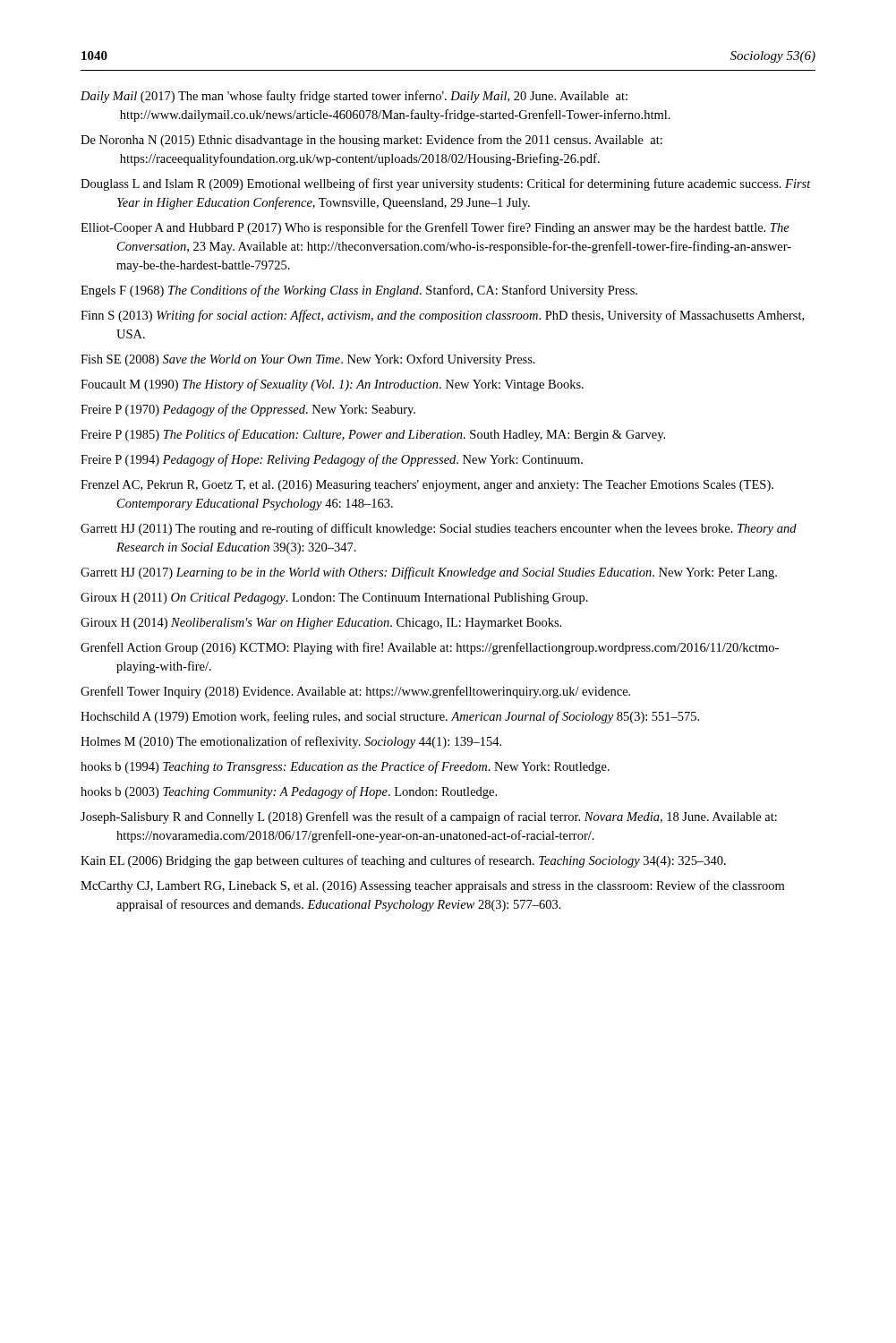The height and width of the screenshot is (1343, 896).
Task: Click on the list item with the text "Daily Mail (2017) The man 'whose faulty fridge"
Action: [x=394, y=105]
